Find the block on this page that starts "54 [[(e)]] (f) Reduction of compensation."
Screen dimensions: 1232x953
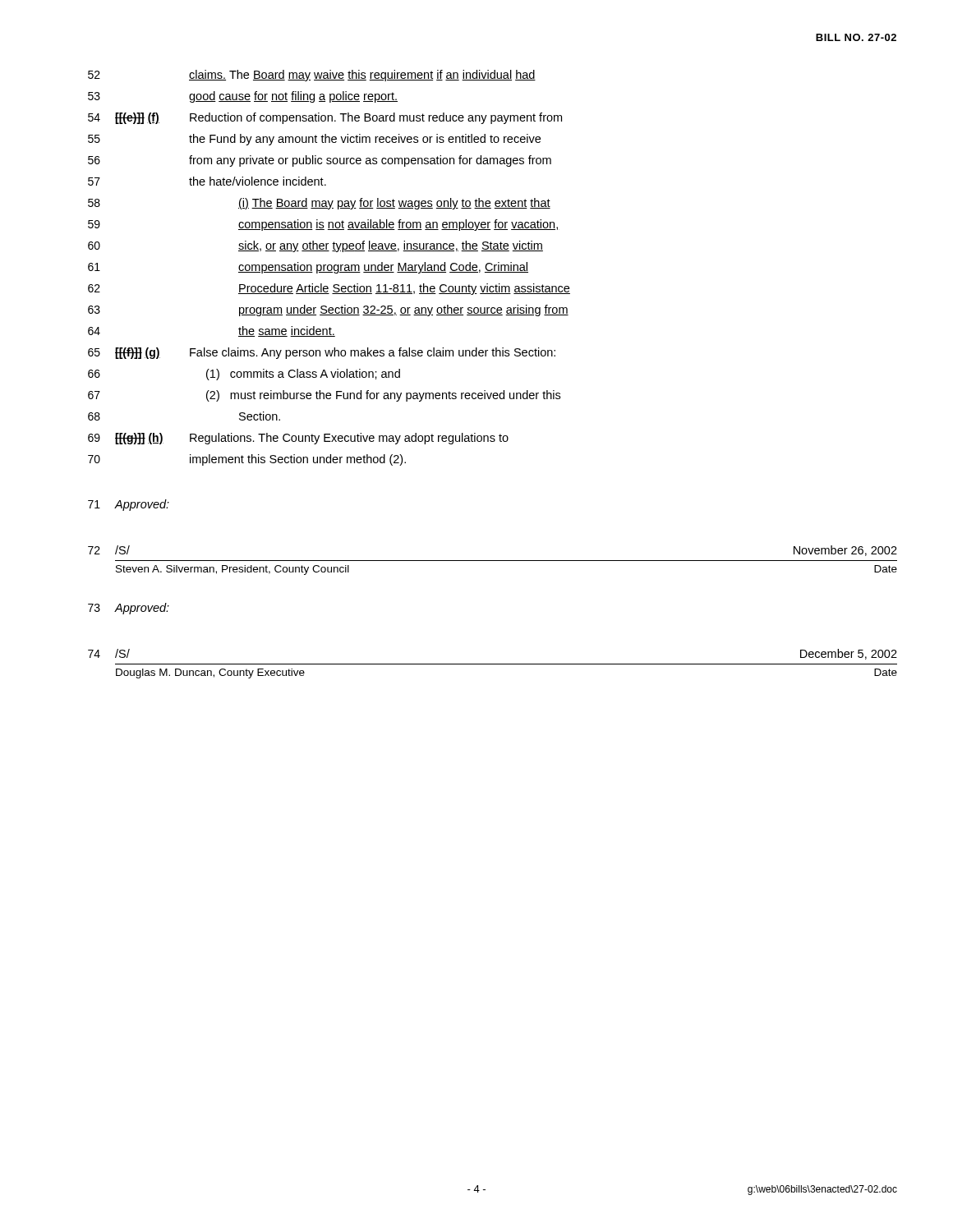[481, 118]
